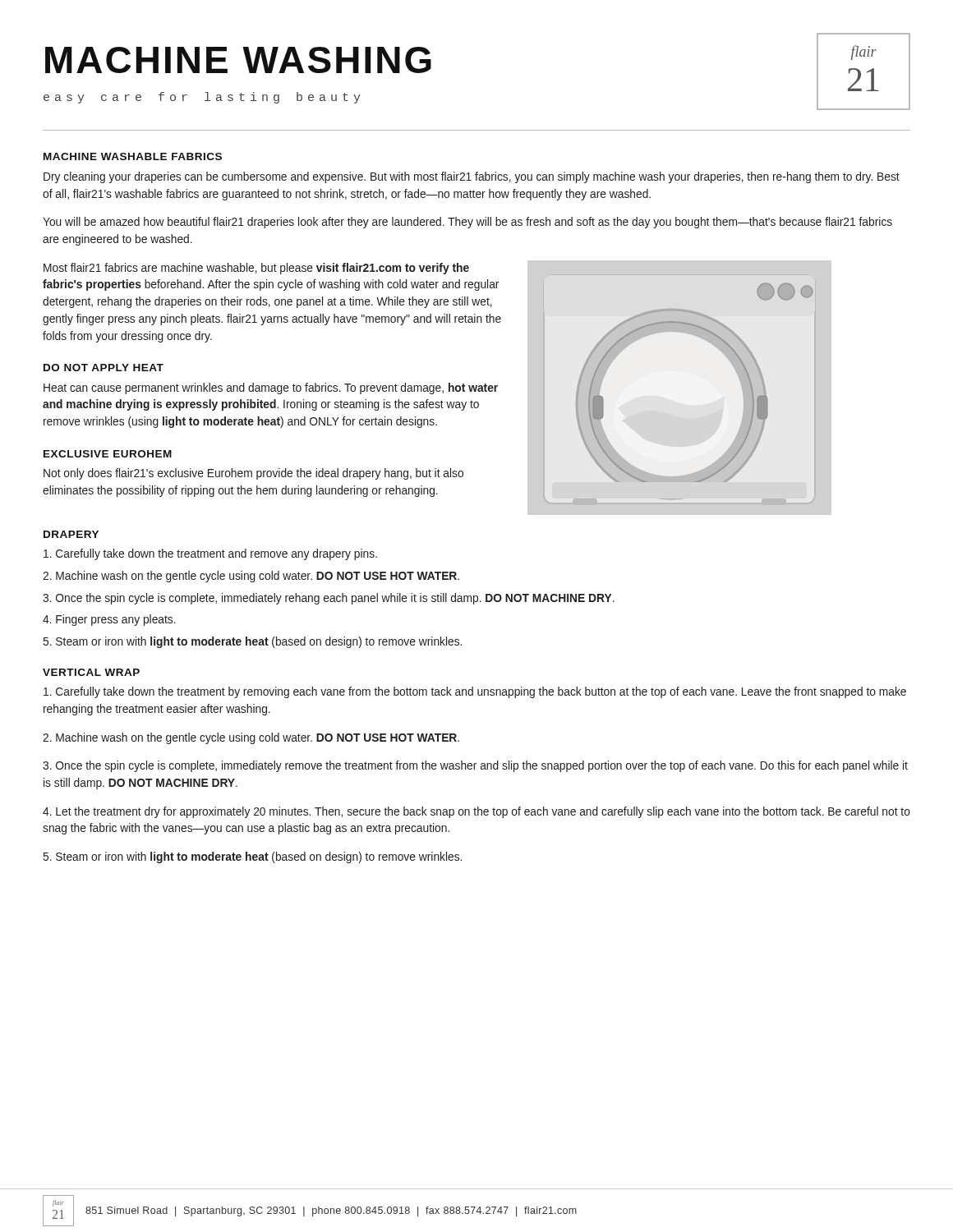Point to the block beginning "Heat can cause permanent wrinkles and damage"

point(270,405)
